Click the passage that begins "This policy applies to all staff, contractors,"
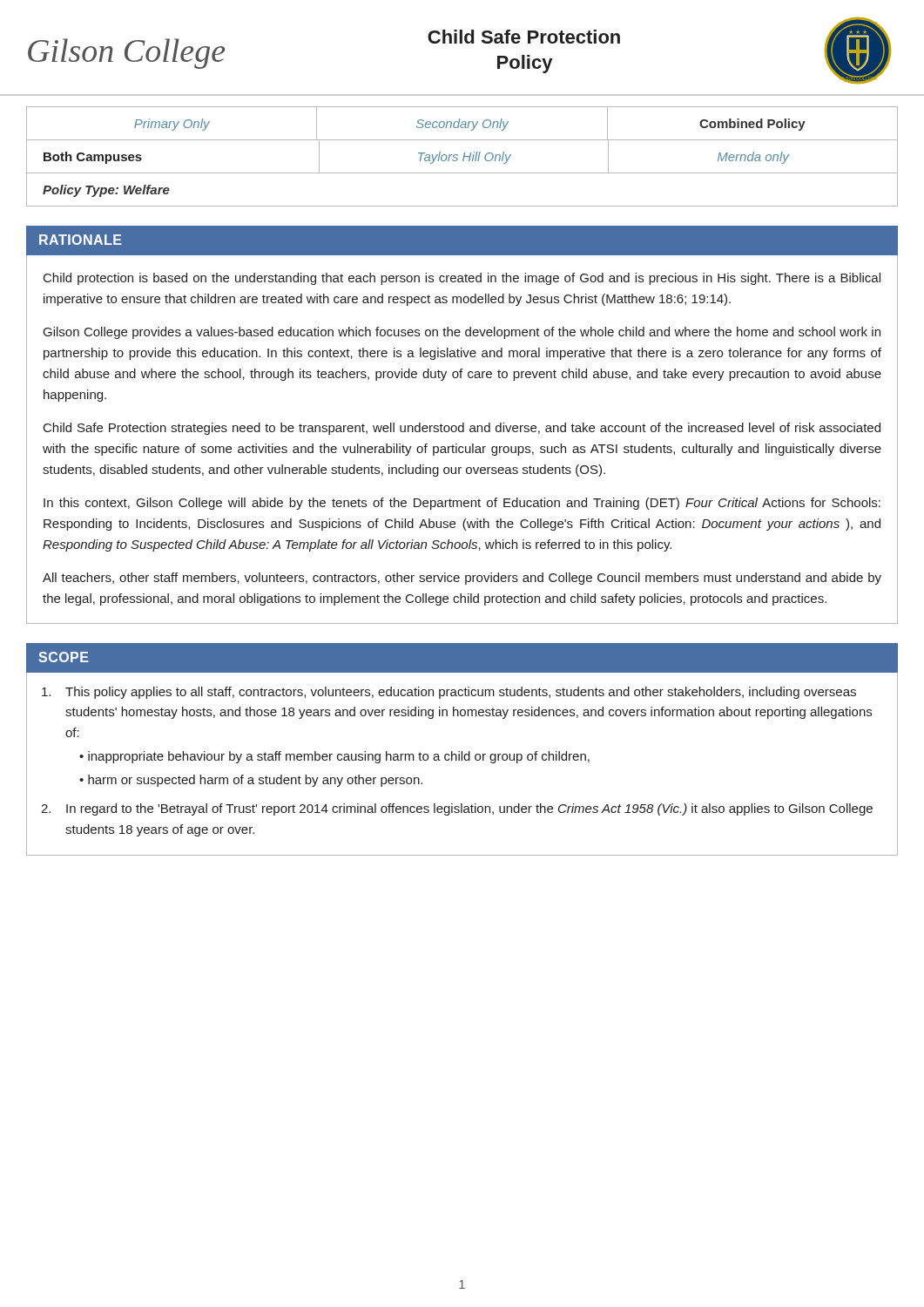Viewport: 924px width, 1307px height. [x=449, y=693]
